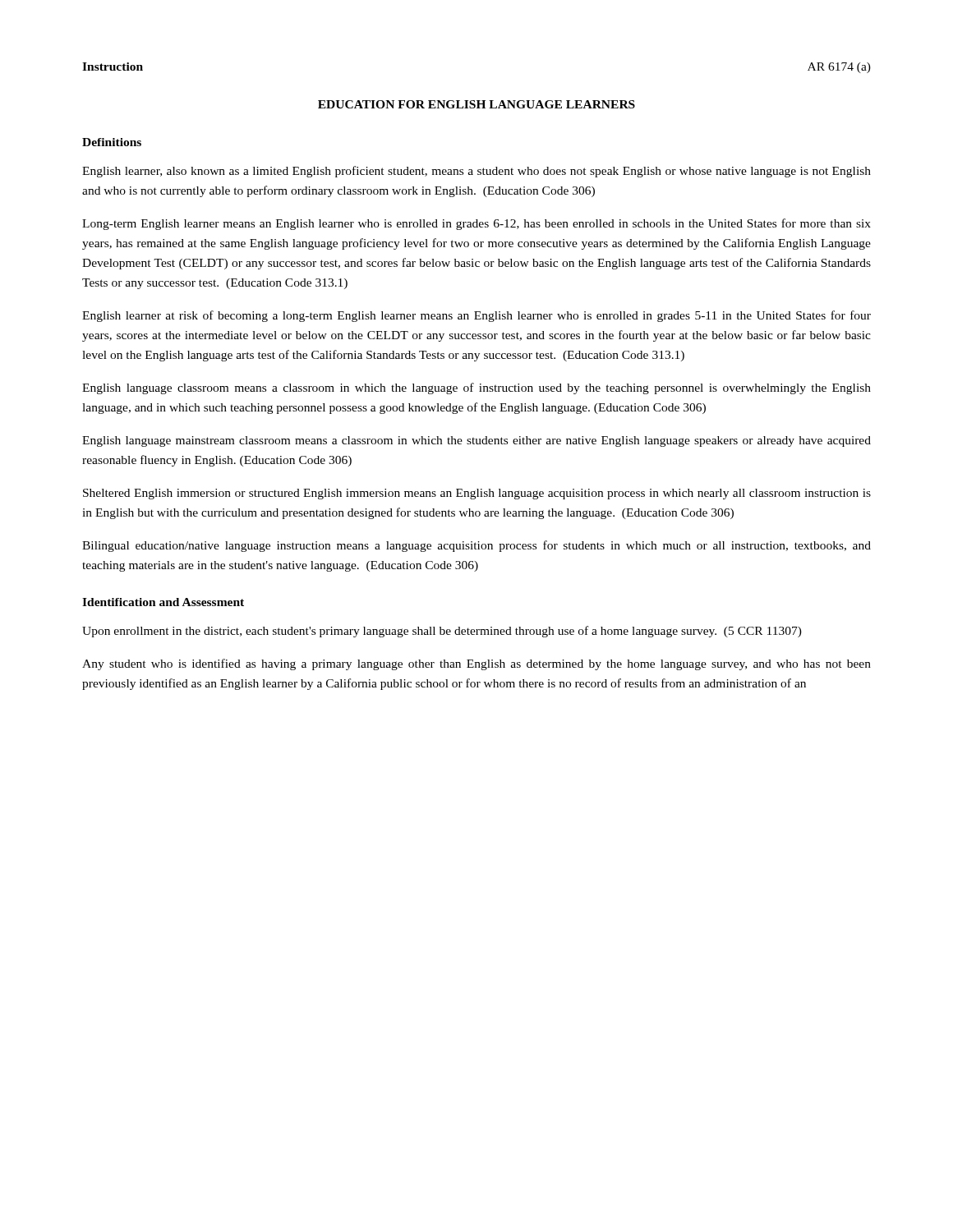Select the title that reads "EDUCATION FOR ENGLISH LANGUAGE LEARNERS"
953x1232 pixels.
[x=476, y=104]
